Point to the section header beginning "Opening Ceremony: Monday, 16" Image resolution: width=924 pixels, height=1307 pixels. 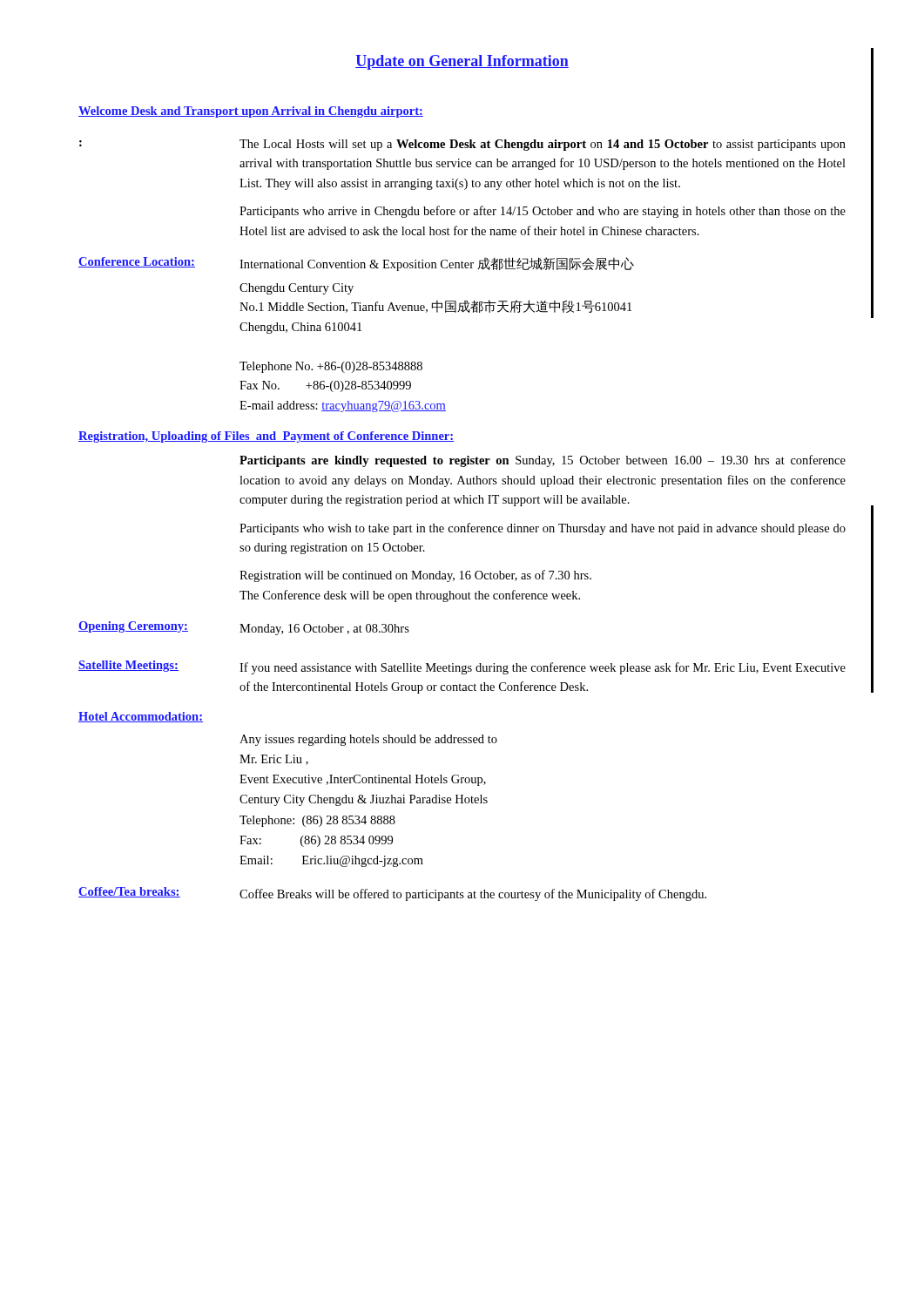pyautogui.click(x=244, y=628)
